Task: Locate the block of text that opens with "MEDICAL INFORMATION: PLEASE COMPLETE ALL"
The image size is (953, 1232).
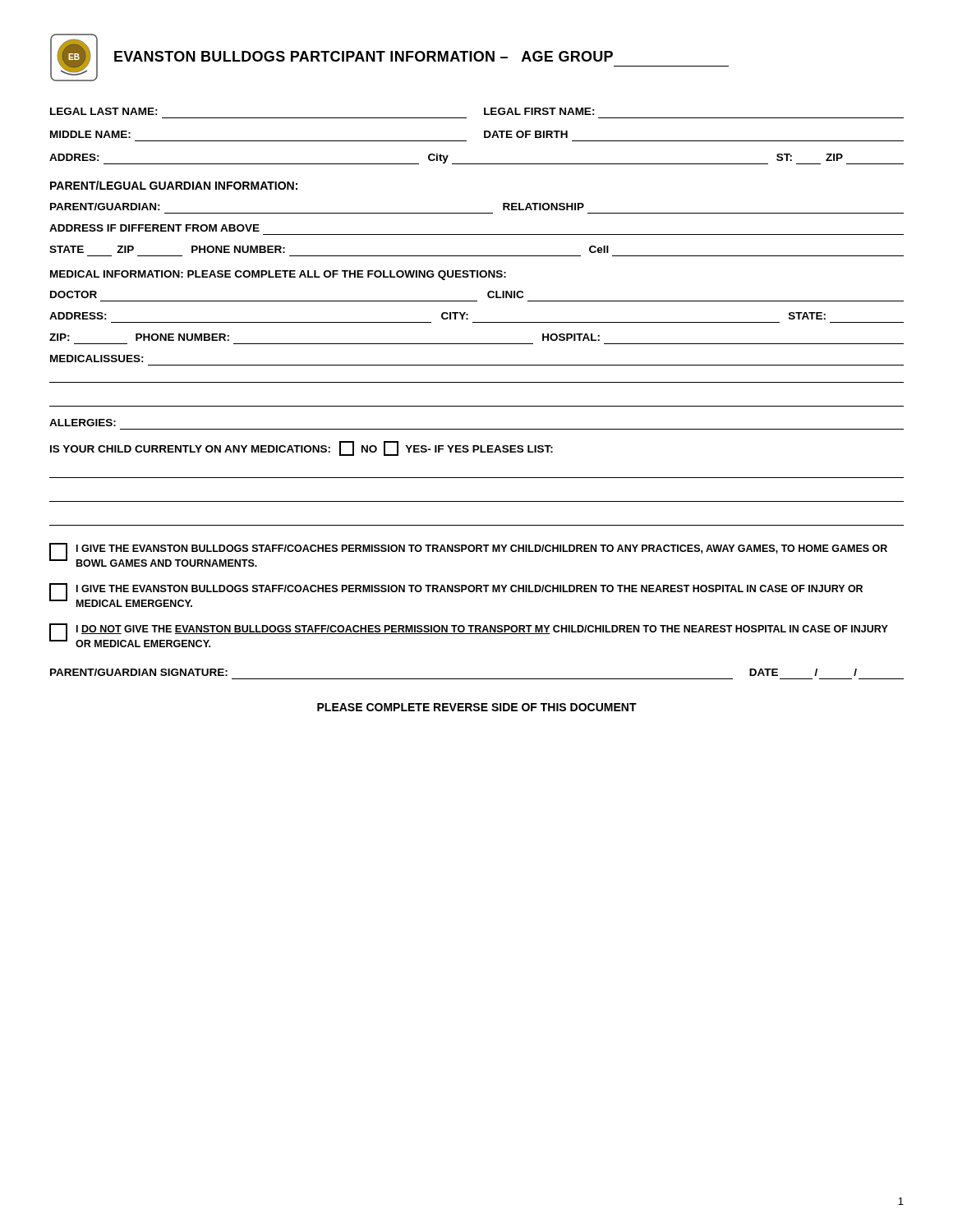Action: point(278,274)
